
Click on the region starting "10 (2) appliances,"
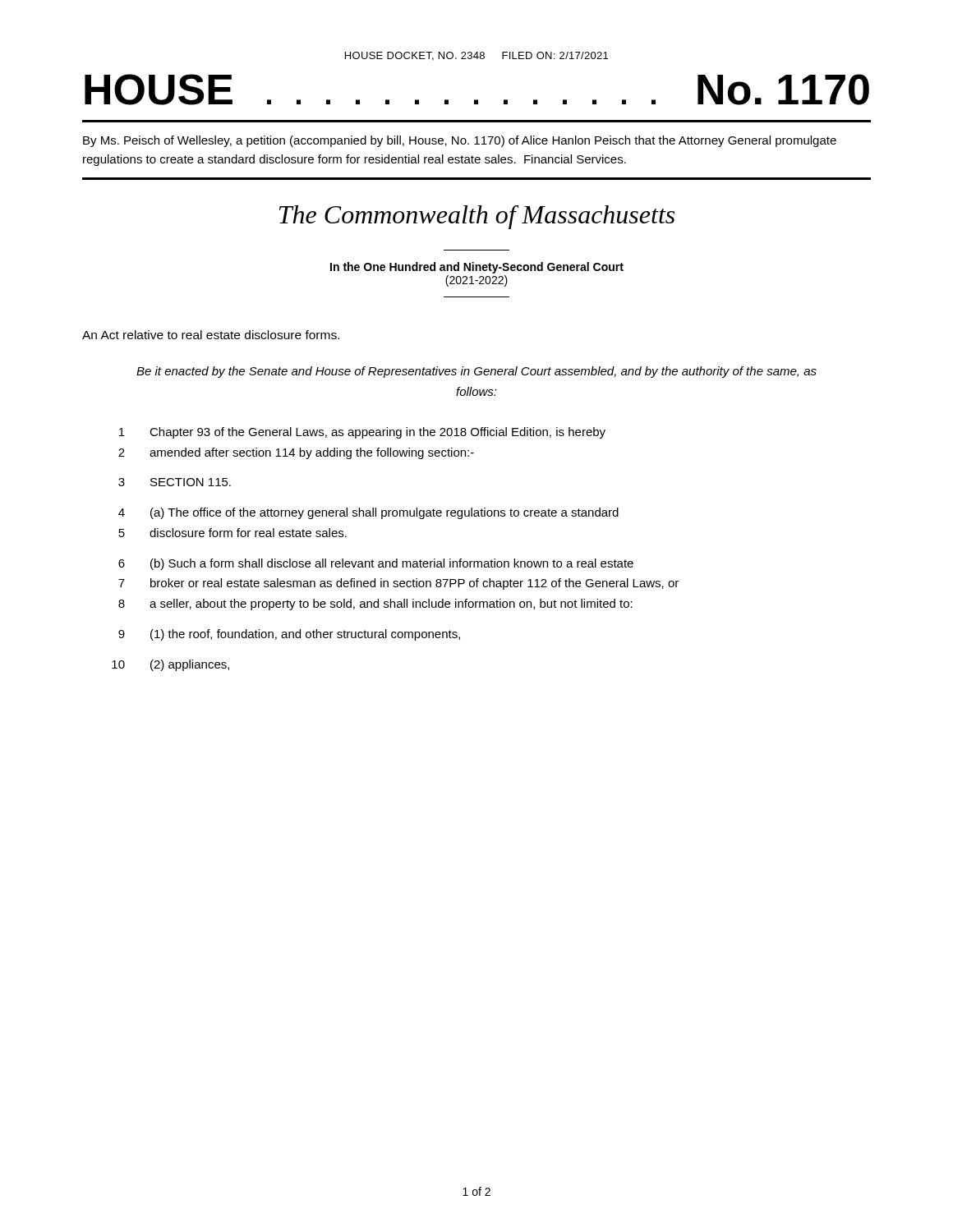(170, 665)
